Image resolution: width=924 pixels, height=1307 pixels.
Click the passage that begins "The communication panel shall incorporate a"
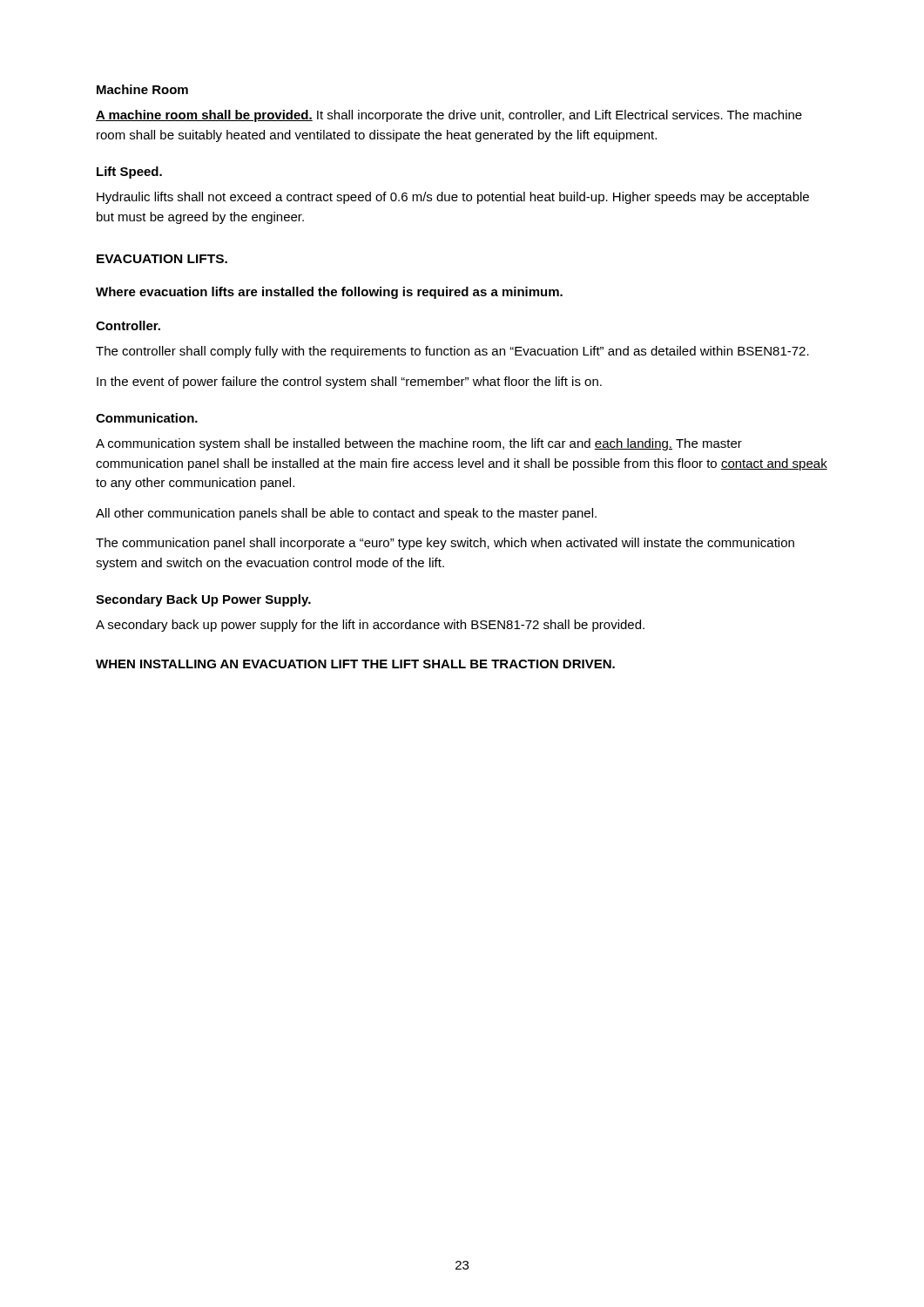(x=445, y=552)
